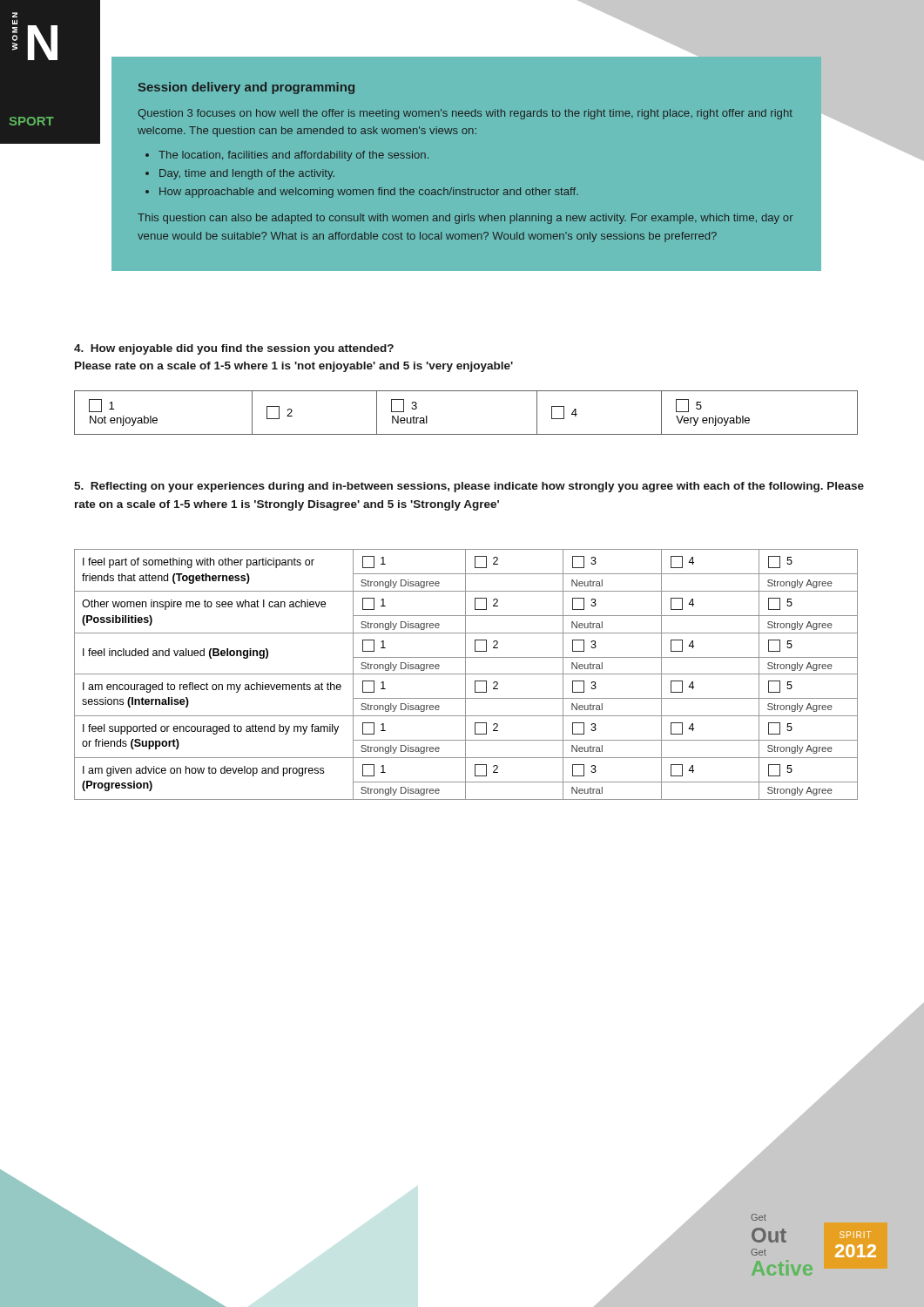Find the block starting "Session delivery and programming"

click(246, 87)
